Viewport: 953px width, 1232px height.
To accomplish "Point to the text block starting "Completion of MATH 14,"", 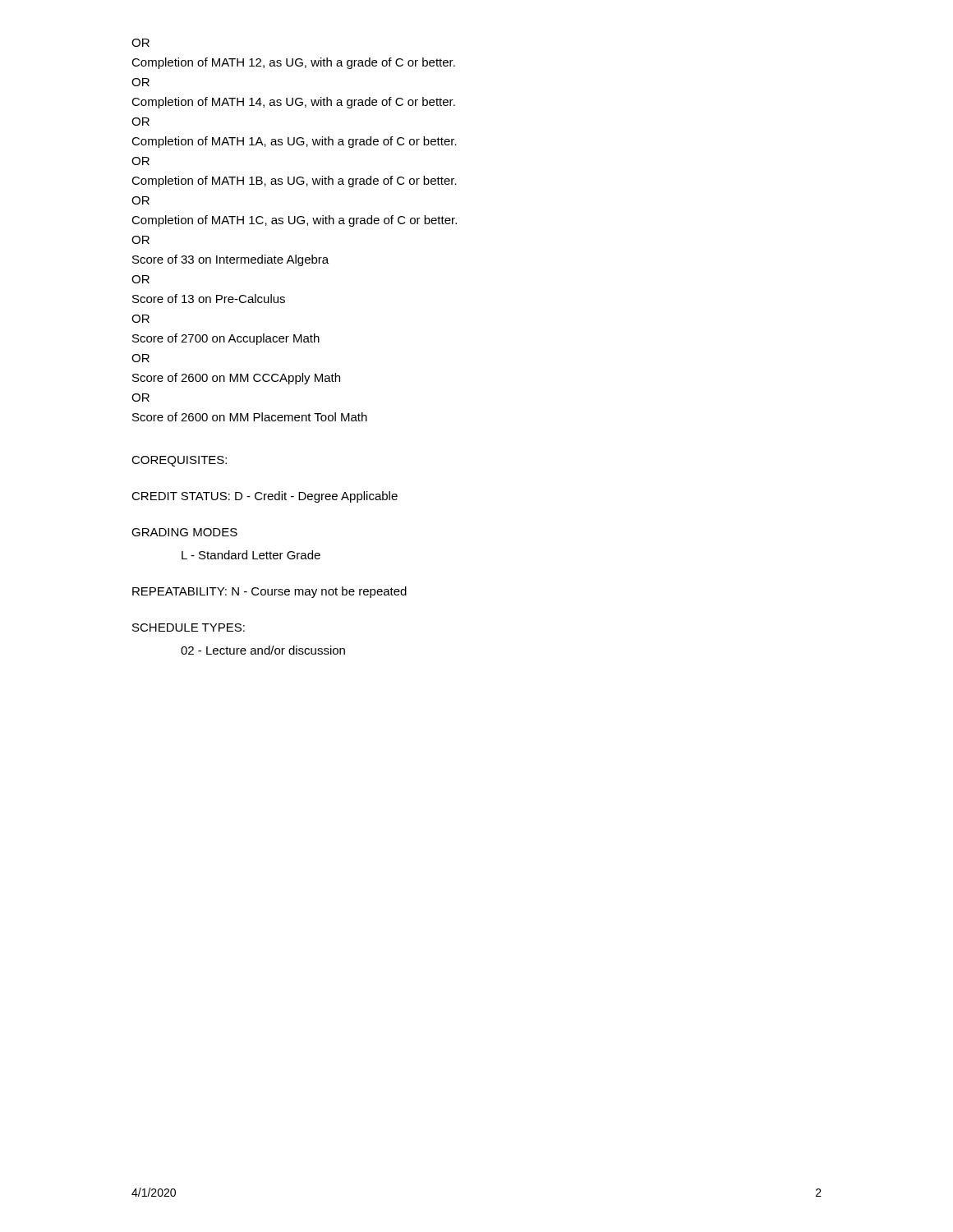I will (294, 101).
